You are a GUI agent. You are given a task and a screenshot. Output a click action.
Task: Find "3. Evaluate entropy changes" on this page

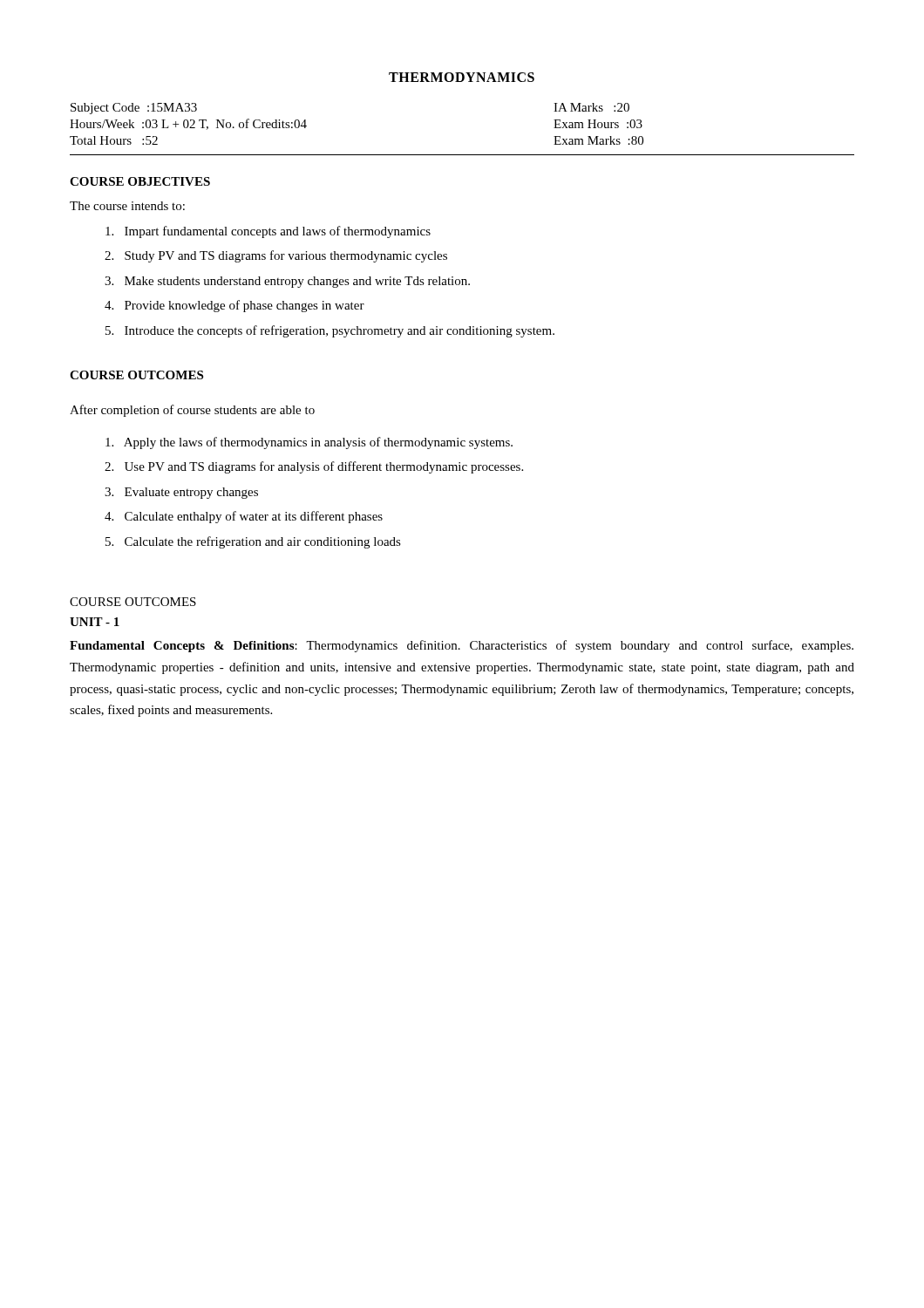pyautogui.click(x=182, y=491)
